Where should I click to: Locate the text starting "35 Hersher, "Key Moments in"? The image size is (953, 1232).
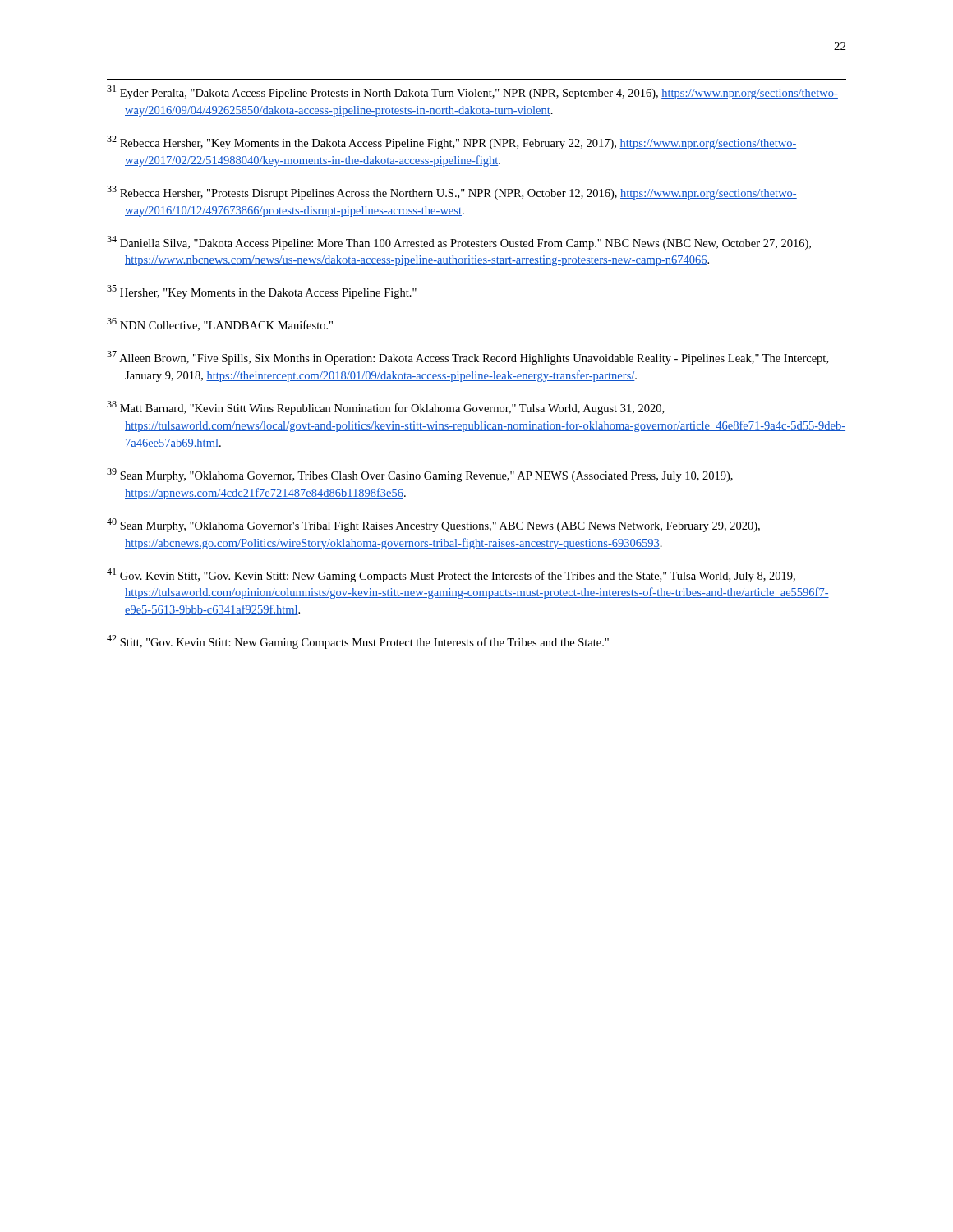tap(262, 291)
